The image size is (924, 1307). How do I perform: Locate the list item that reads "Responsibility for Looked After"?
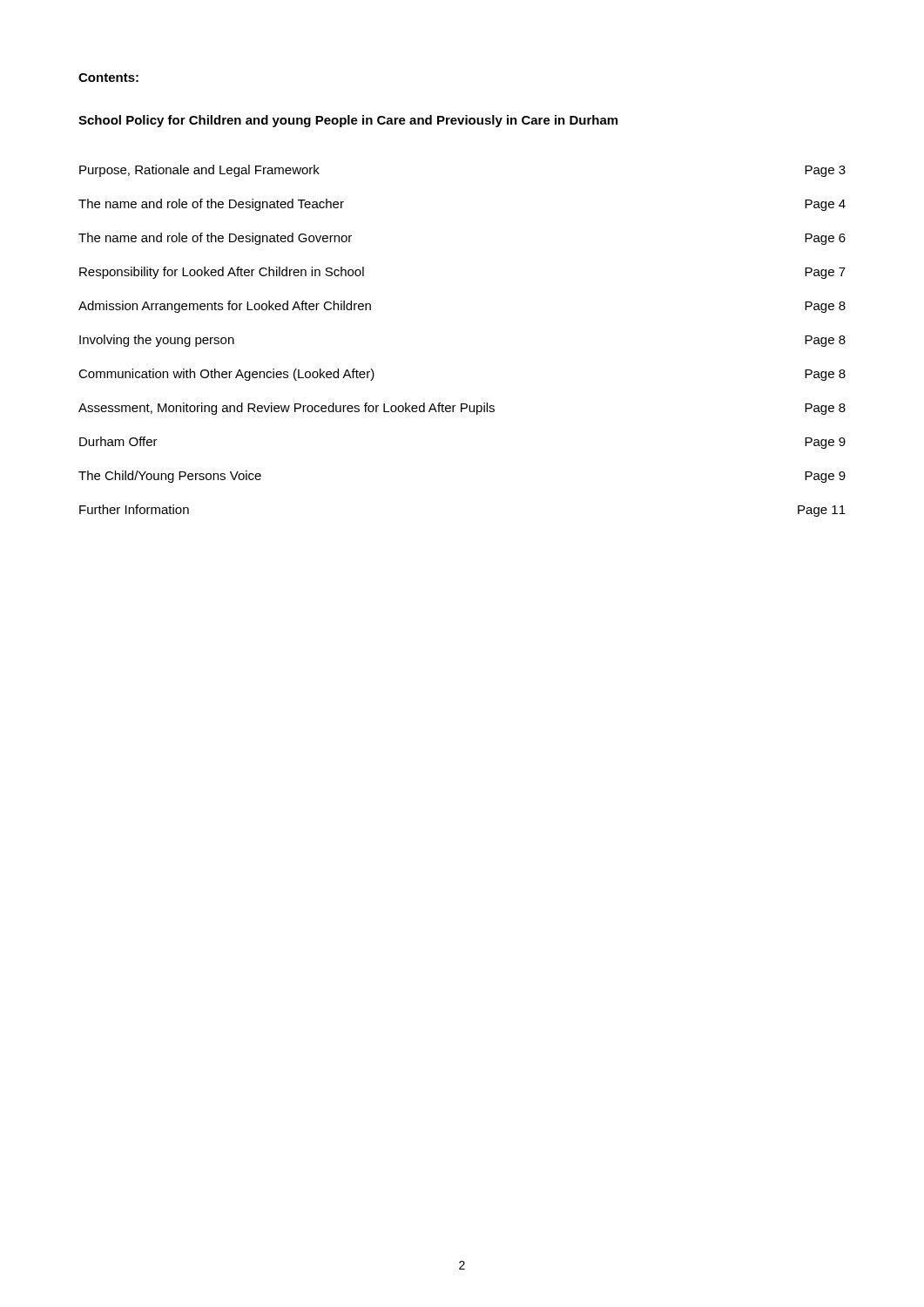coord(219,272)
